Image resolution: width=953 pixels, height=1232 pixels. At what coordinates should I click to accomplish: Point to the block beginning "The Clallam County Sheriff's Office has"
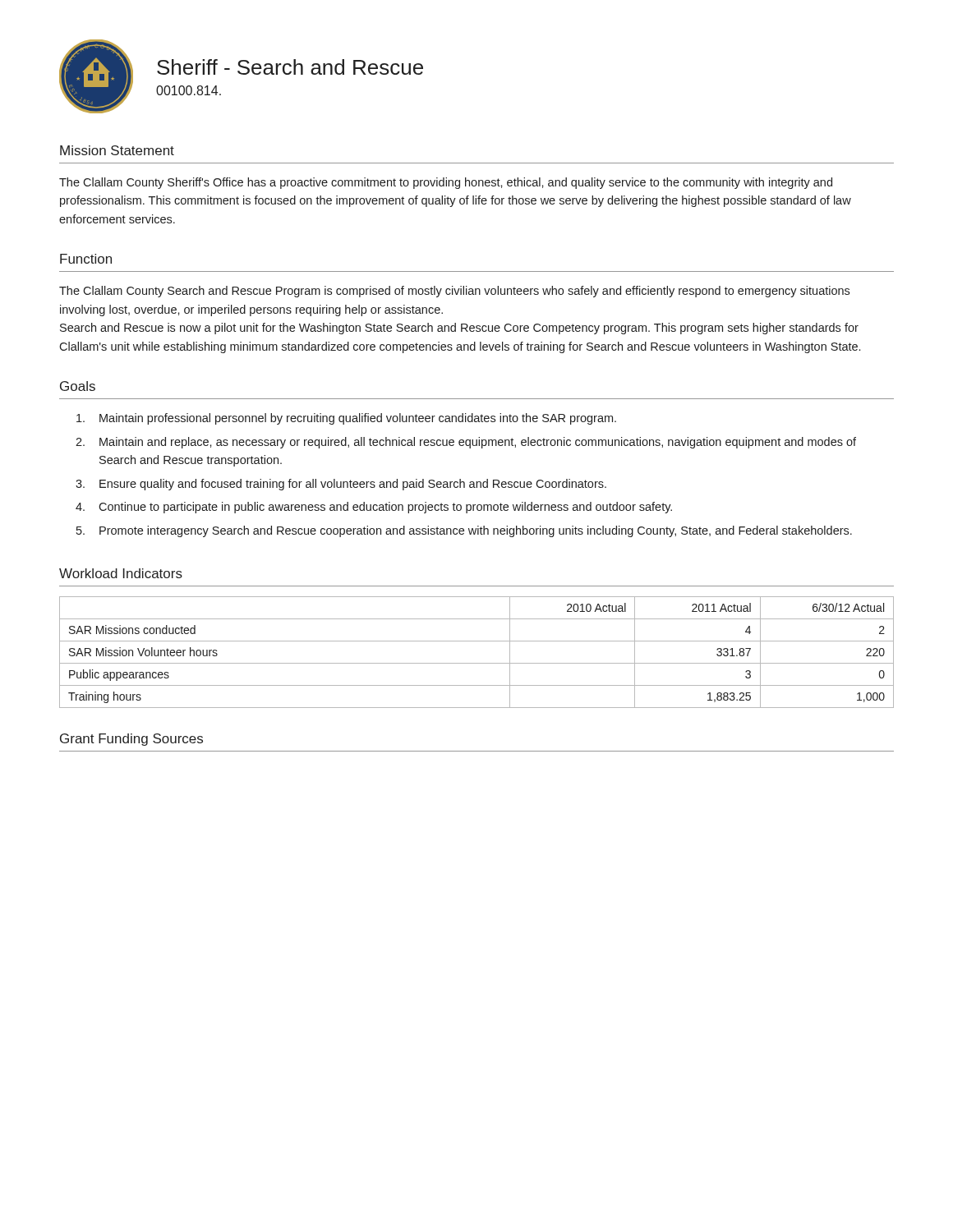pyautogui.click(x=455, y=201)
